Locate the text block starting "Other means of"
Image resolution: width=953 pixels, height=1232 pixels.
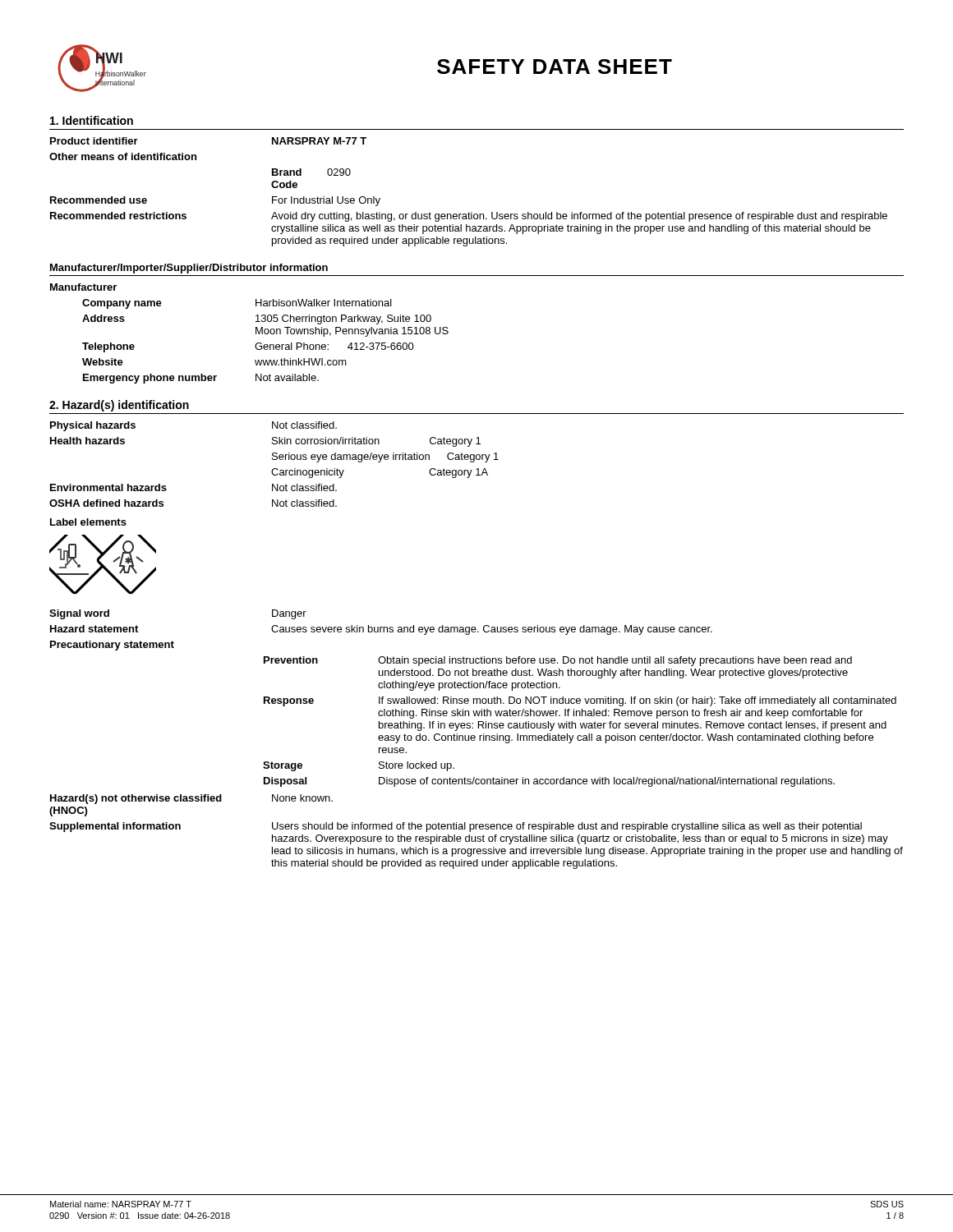pos(123,156)
